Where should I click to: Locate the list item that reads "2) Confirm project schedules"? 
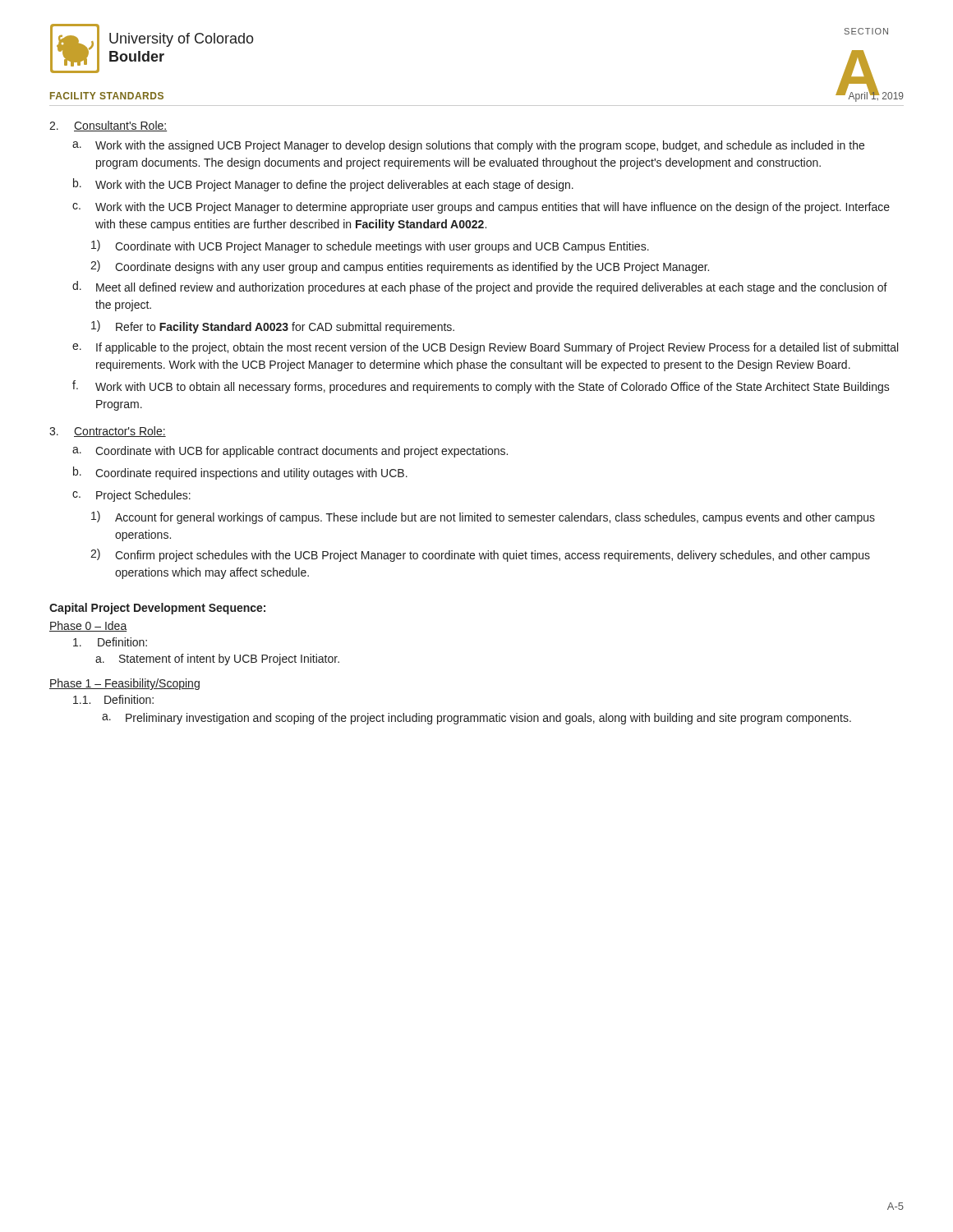[x=497, y=564]
